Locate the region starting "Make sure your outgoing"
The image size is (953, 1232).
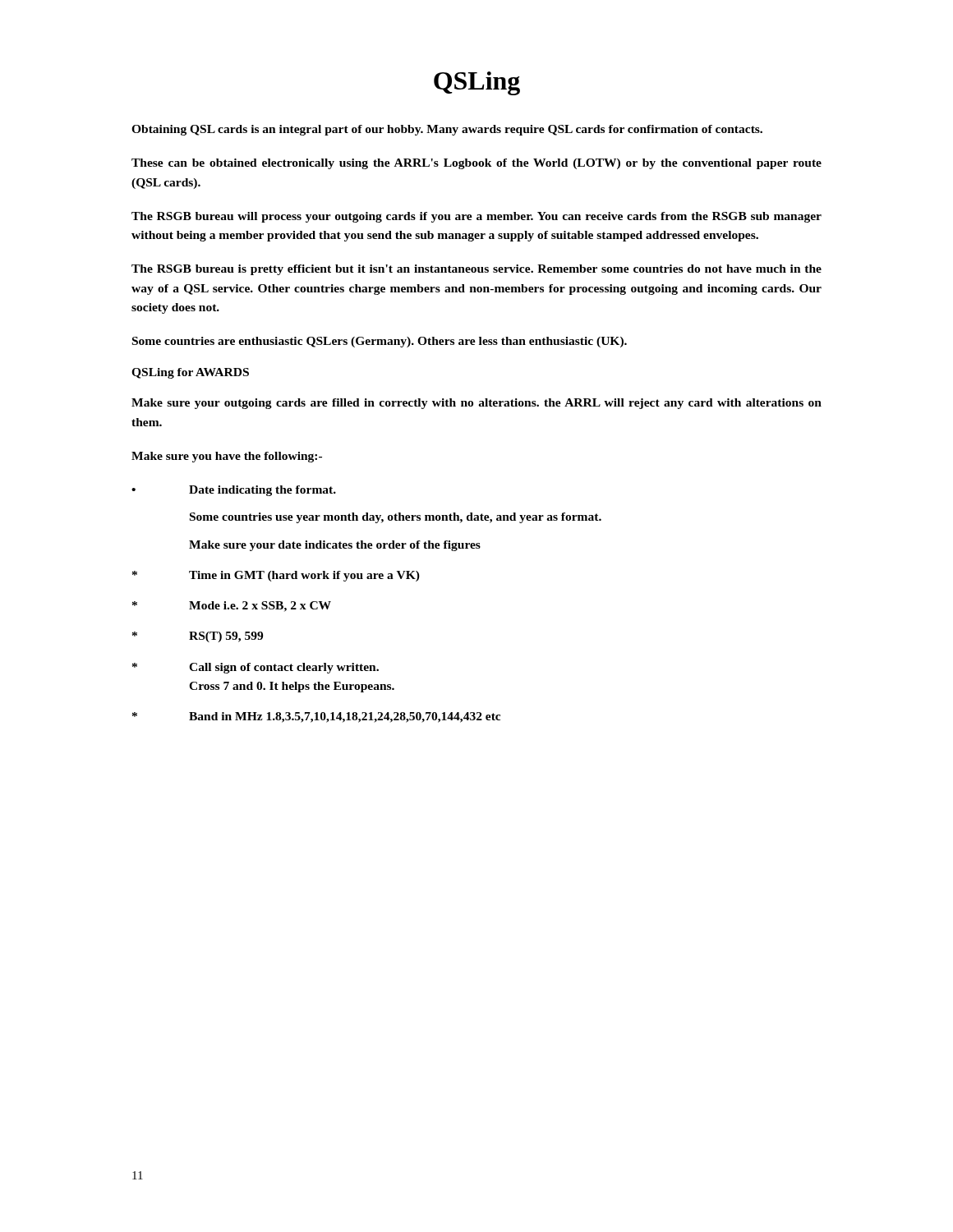click(476, 412)
